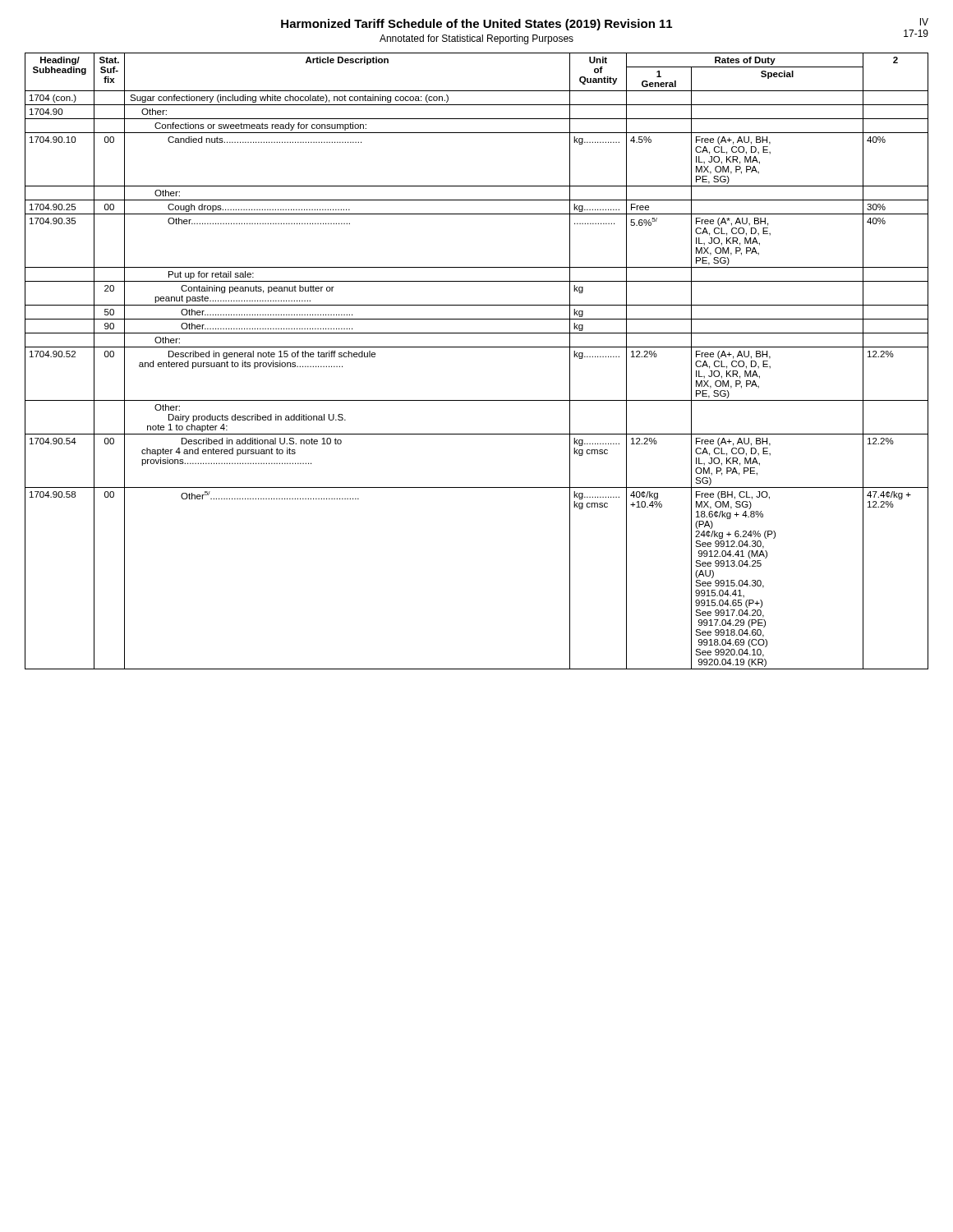Select the table that reads "1 General"
Viewport: 953px width, 1232px height.
476,361
